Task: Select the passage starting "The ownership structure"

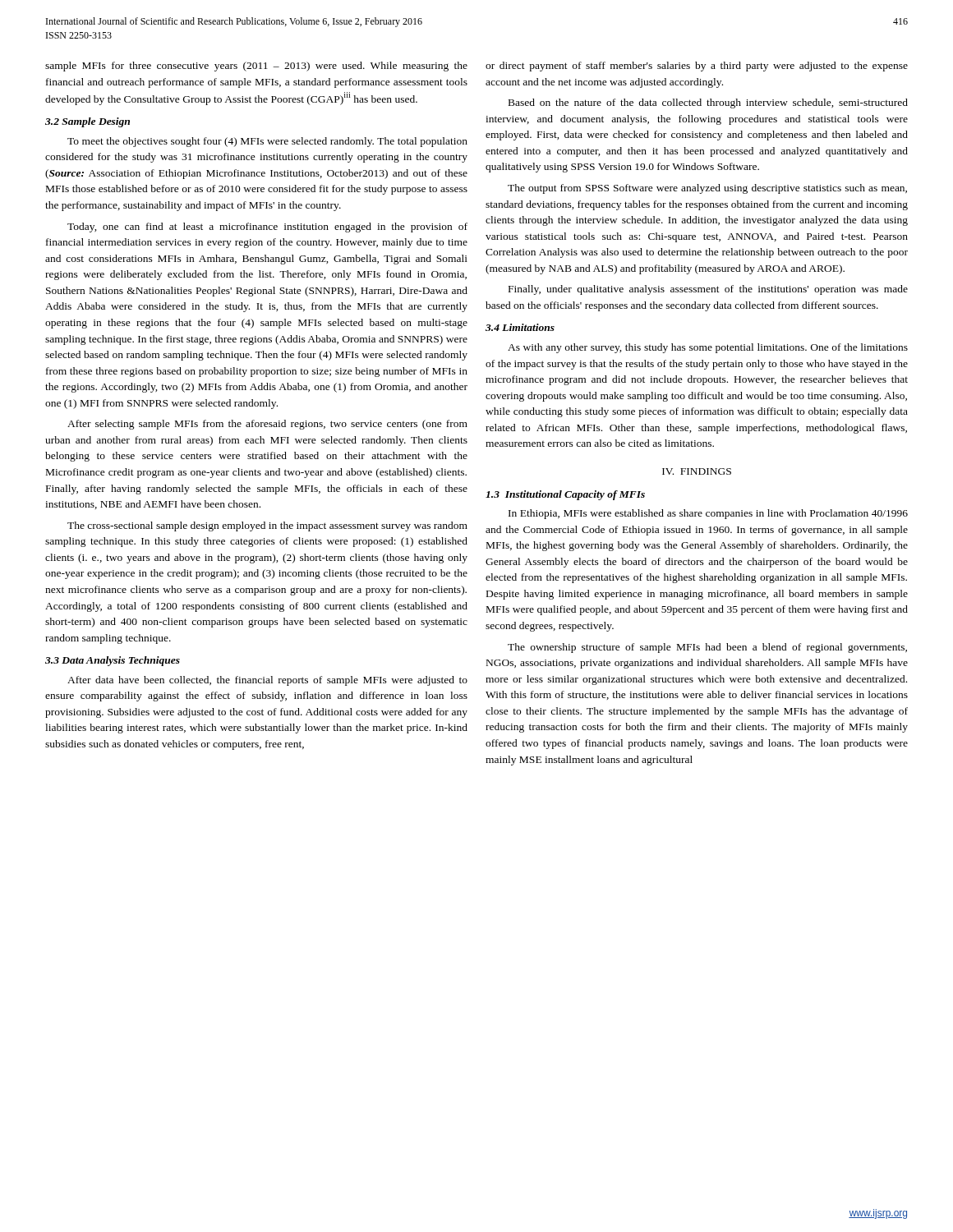Action: [697, 703]
